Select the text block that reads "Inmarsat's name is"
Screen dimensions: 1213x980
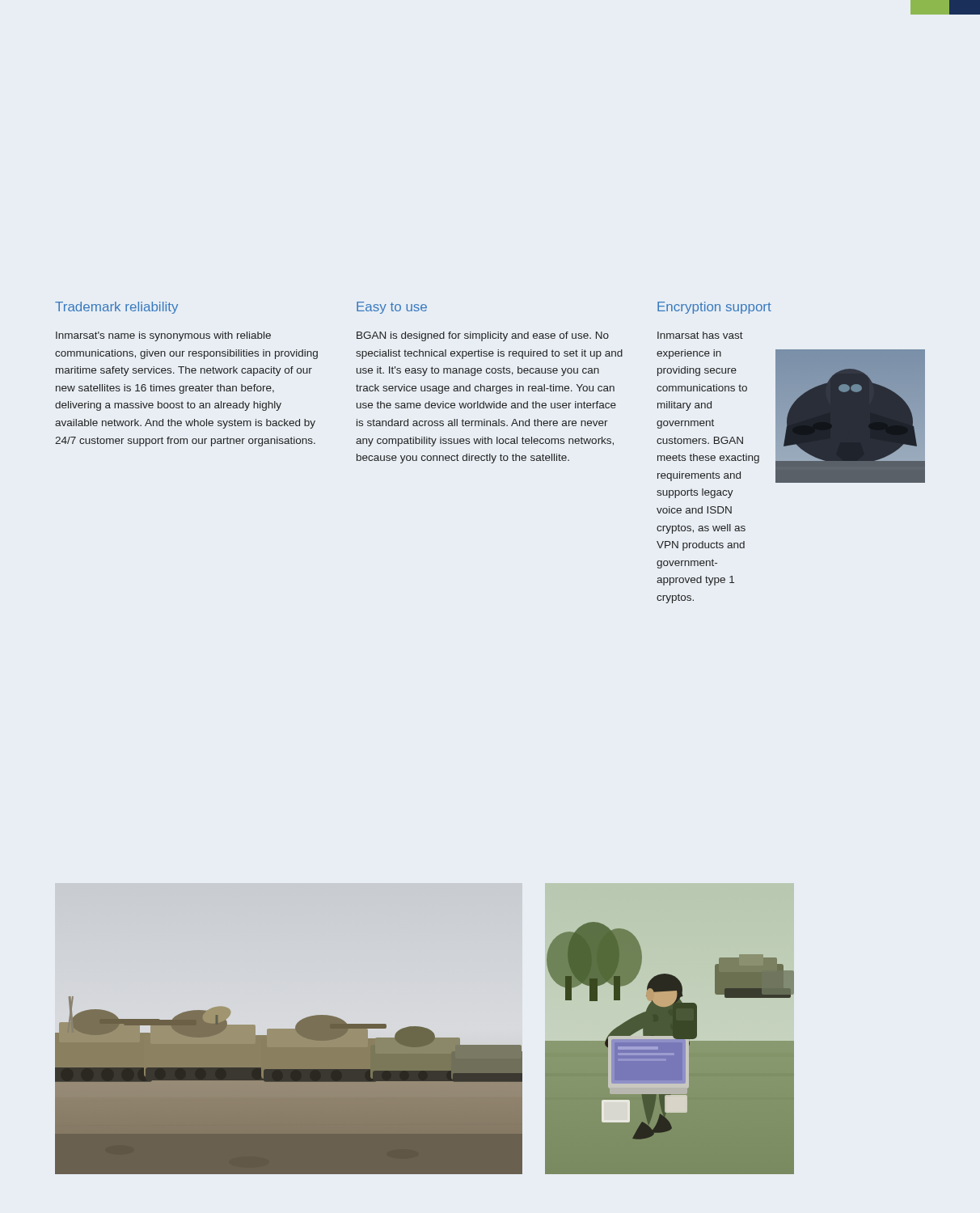[x=187, y=388]
